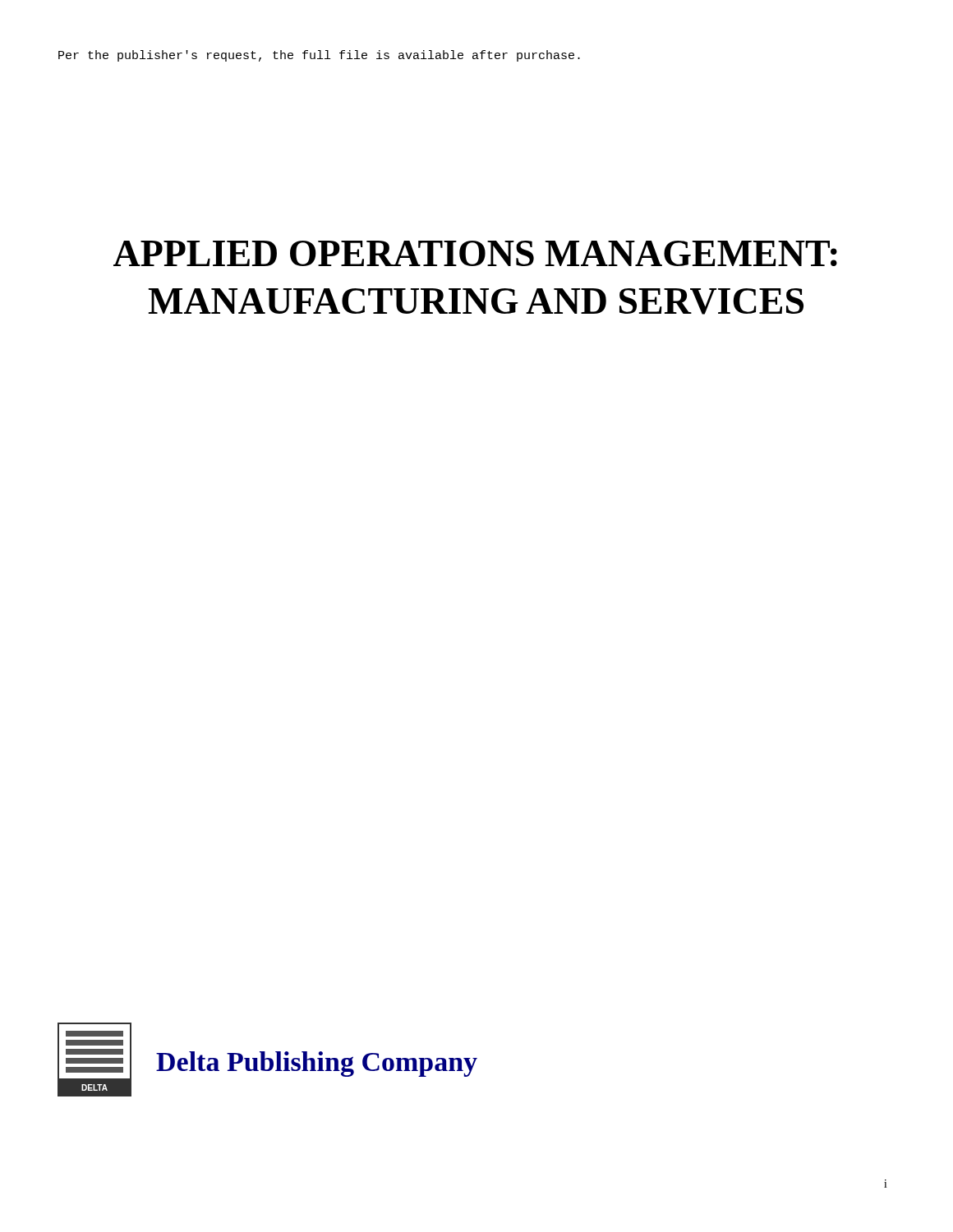Locate the text starting "Delta Publishing Company"
The height and width of the screenshot is (1232, 953).
pyautogui.click(x=317, y=1061)
